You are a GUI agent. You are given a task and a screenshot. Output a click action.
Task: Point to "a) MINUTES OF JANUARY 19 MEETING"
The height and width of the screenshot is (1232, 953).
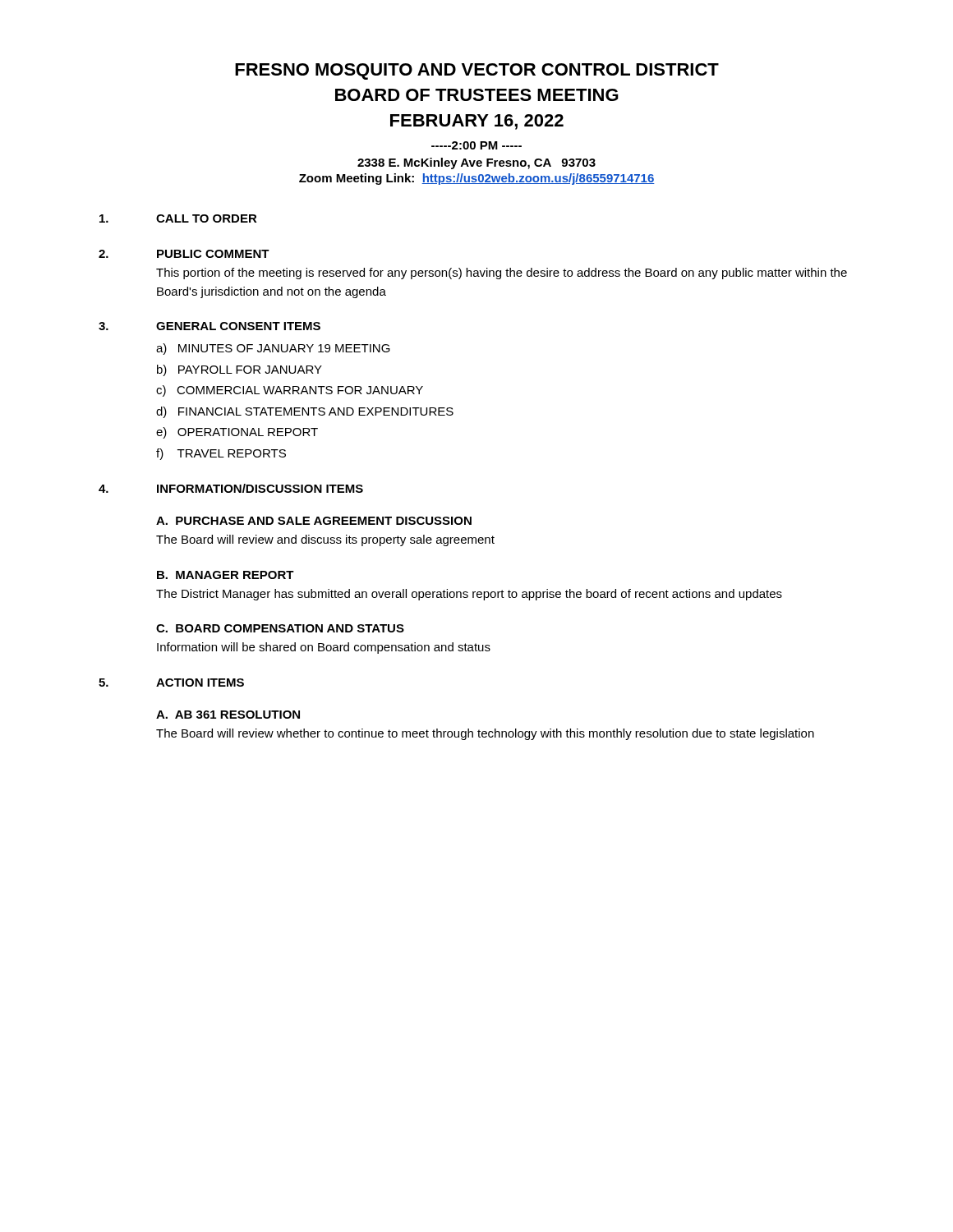pyautogui.click(x=273, y=348)
